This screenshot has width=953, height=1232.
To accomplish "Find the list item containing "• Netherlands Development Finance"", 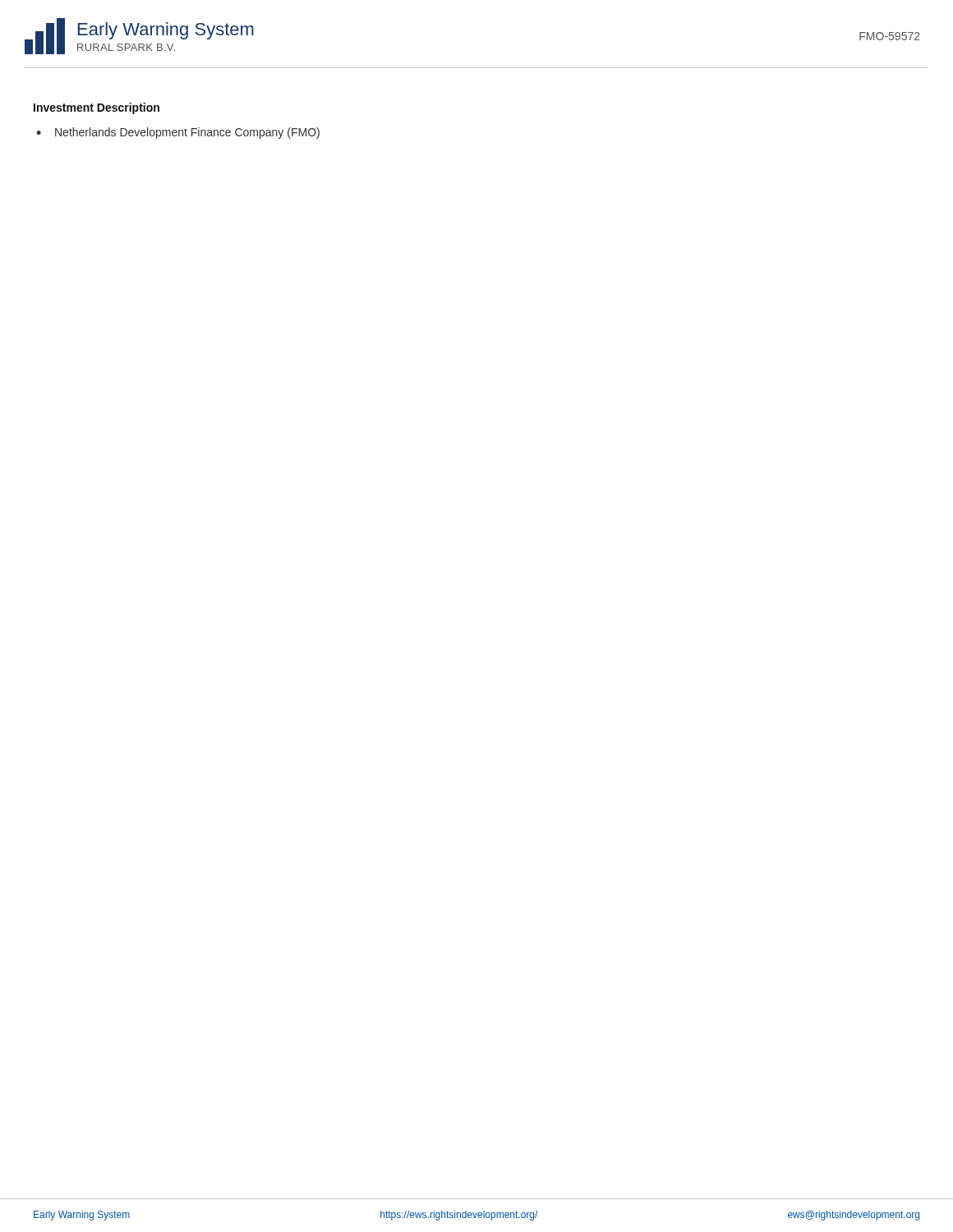I will (178, 134).
